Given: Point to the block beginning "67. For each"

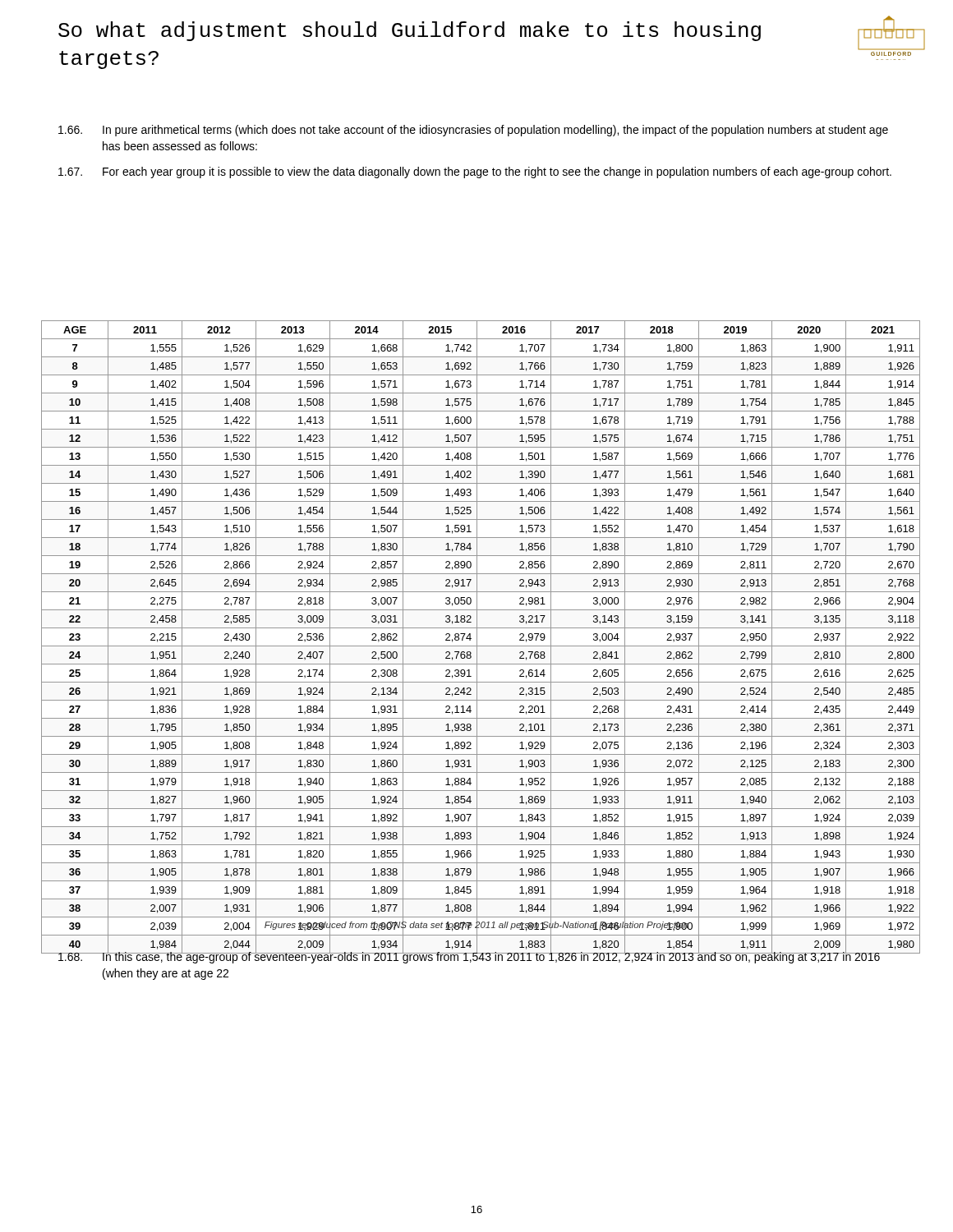Looking at the screenshot, I should tap(481, 171).
